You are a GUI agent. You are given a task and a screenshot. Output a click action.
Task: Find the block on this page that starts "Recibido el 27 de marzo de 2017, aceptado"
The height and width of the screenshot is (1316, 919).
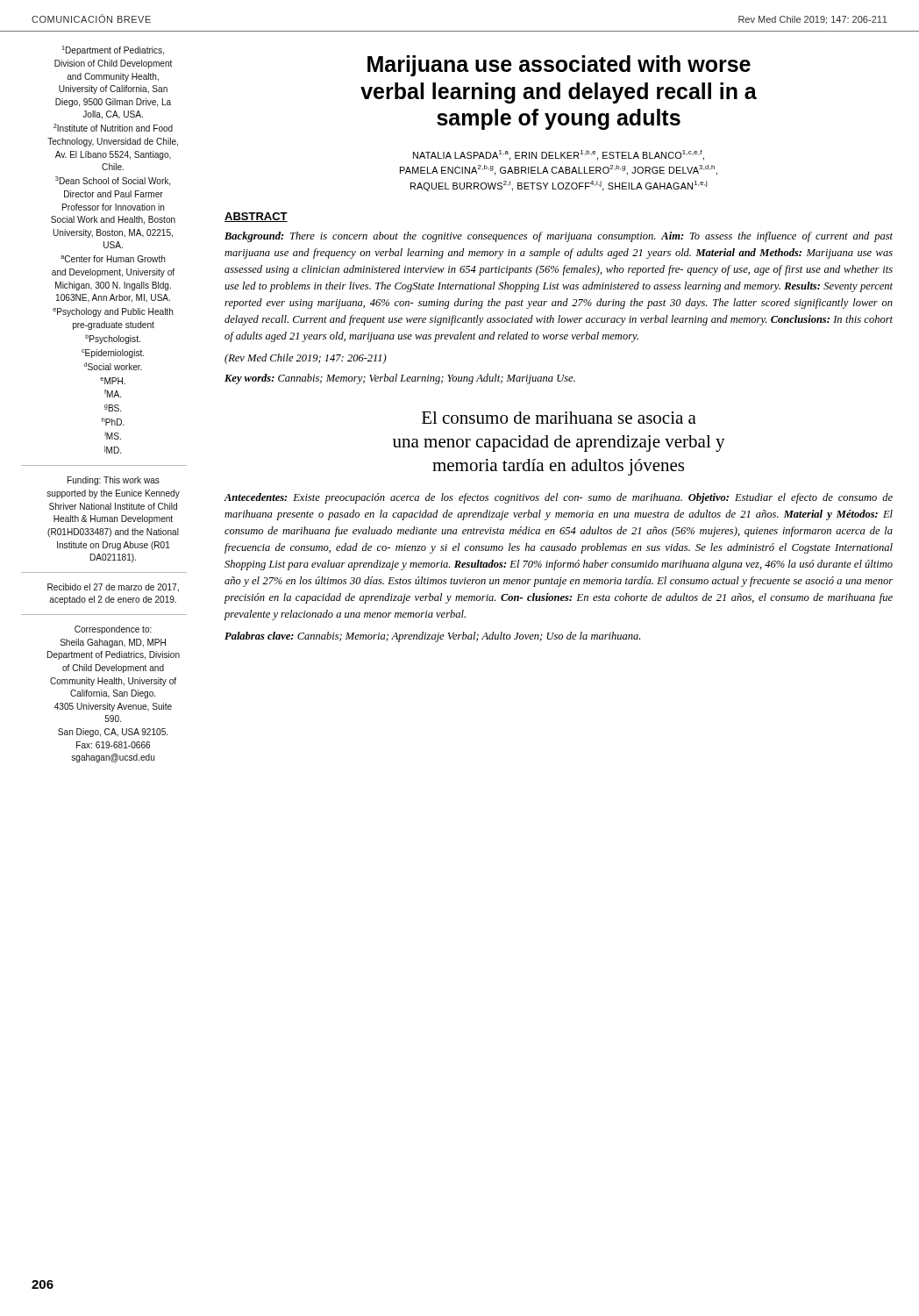[x=113, y=594]
